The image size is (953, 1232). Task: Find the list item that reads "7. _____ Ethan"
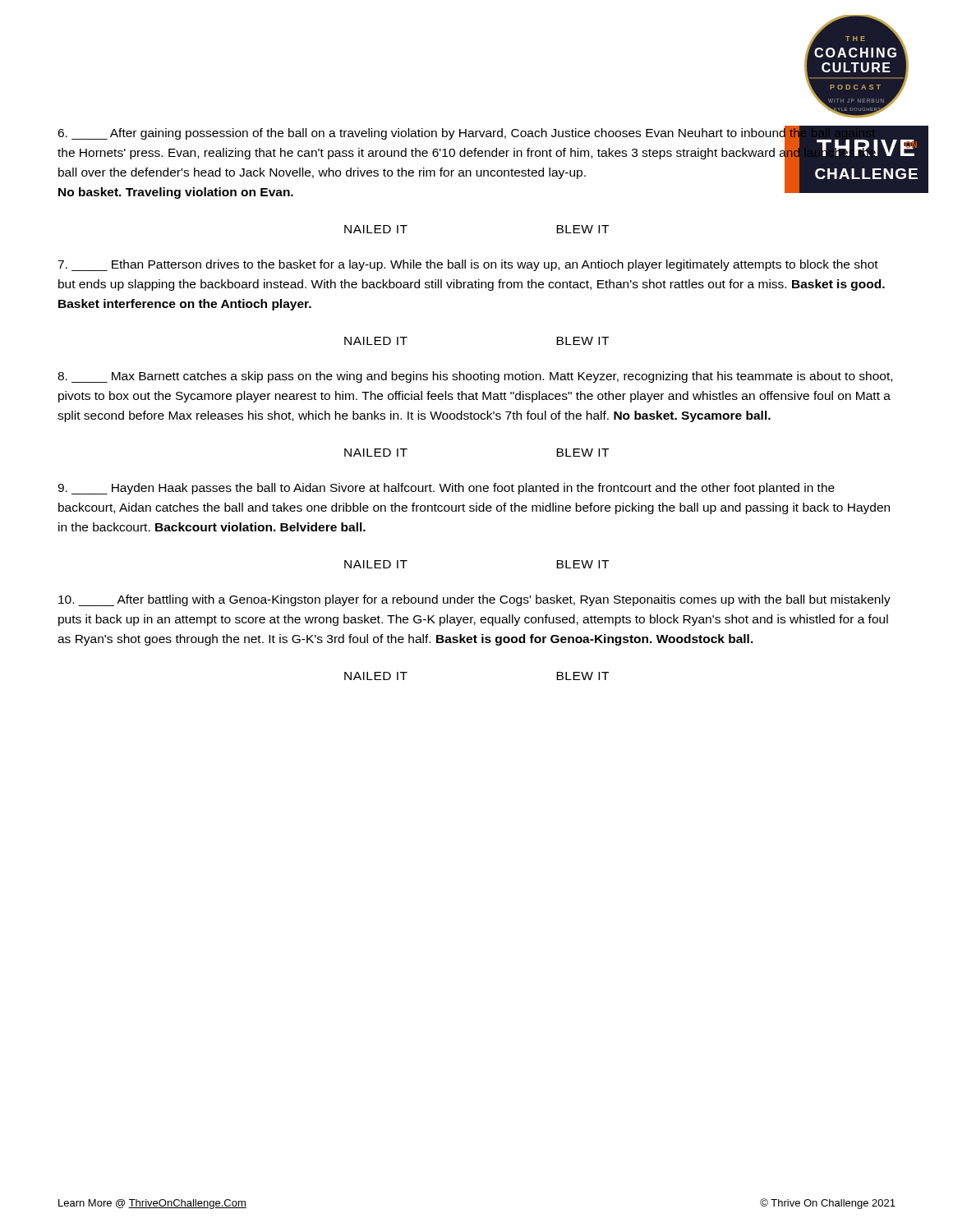pyautogui.click(x=476, y=284)
